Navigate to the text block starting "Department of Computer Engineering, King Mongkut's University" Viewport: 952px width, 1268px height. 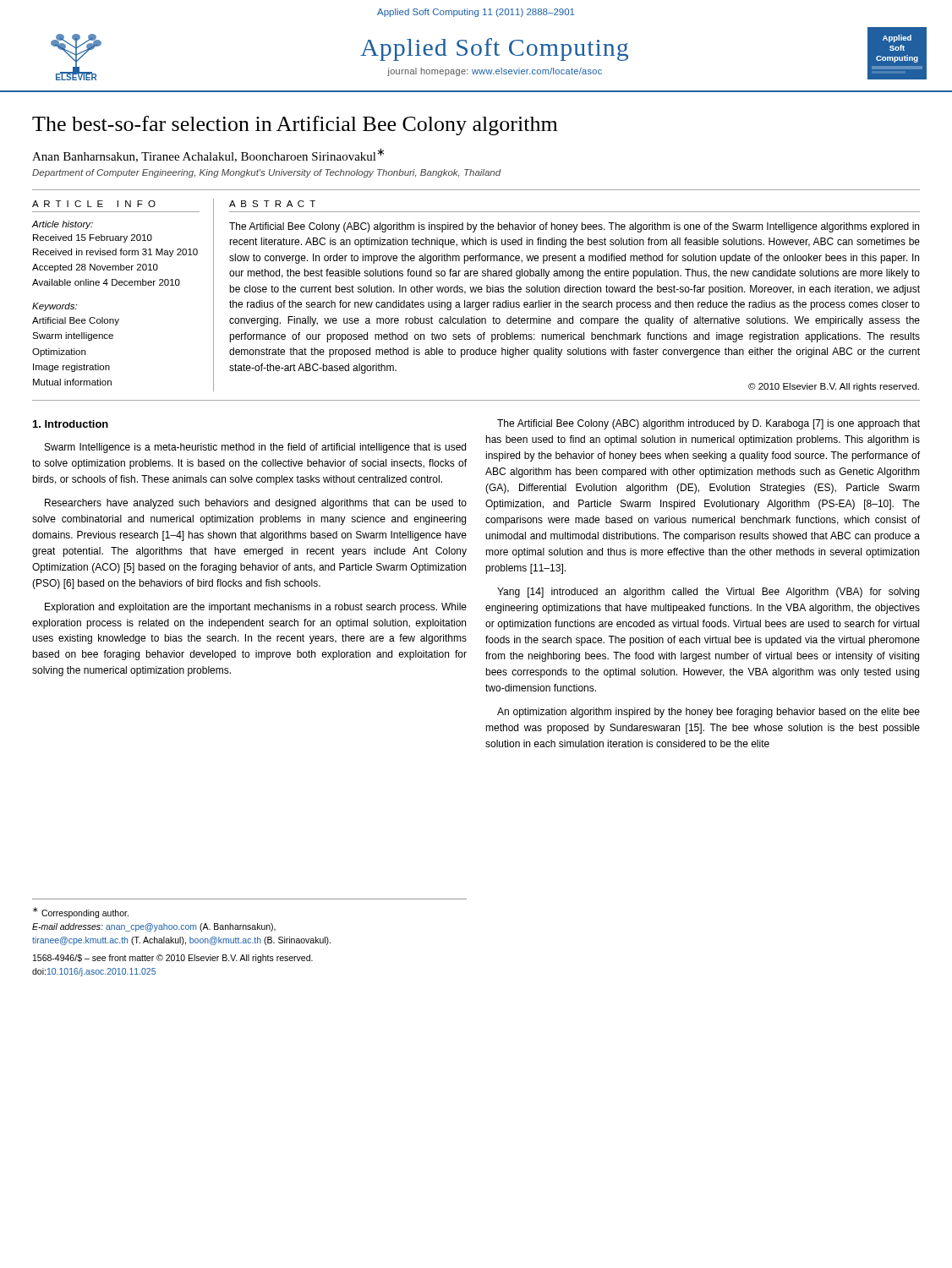tap(266, 172)
